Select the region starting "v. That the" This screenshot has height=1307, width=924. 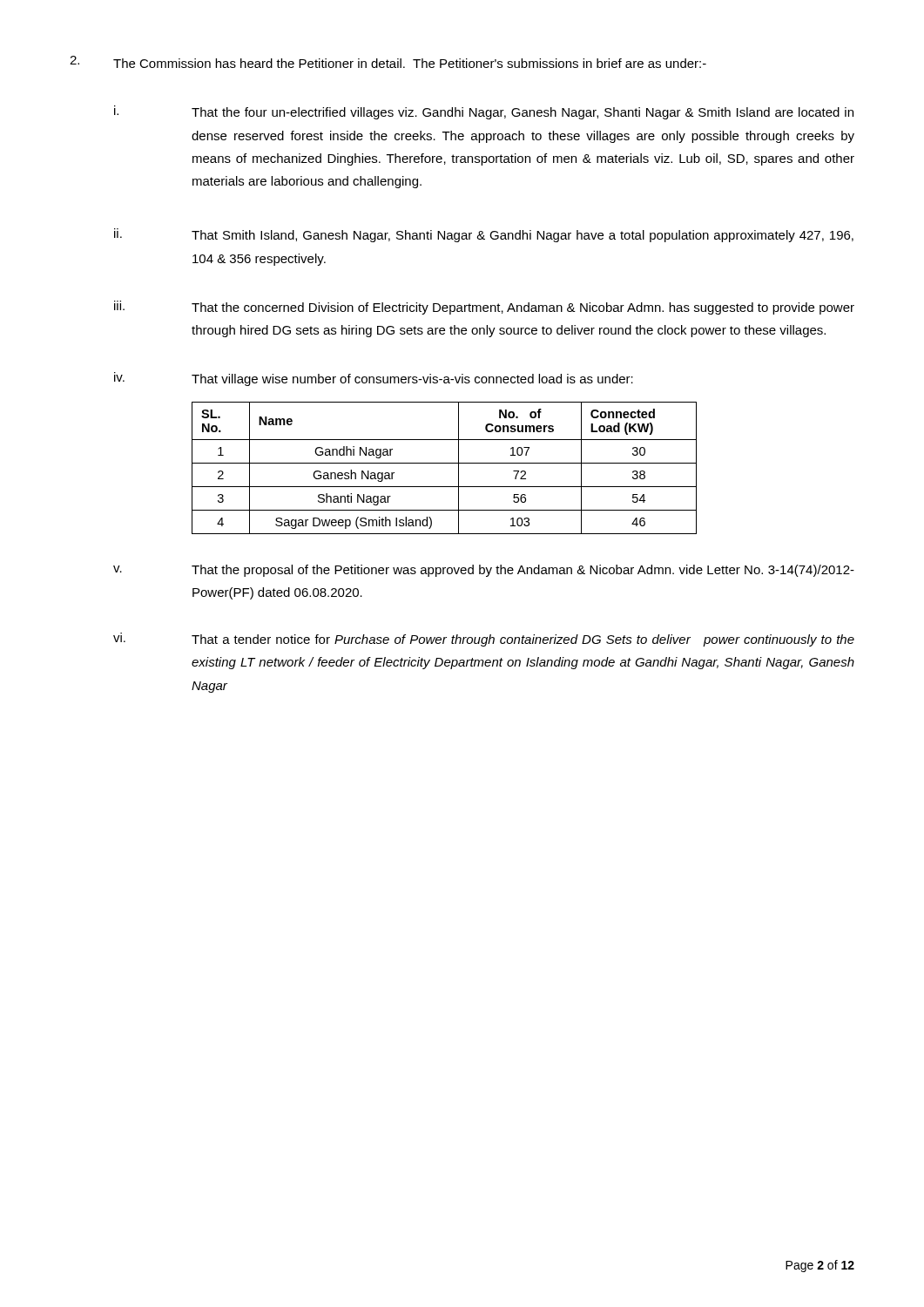484,581
